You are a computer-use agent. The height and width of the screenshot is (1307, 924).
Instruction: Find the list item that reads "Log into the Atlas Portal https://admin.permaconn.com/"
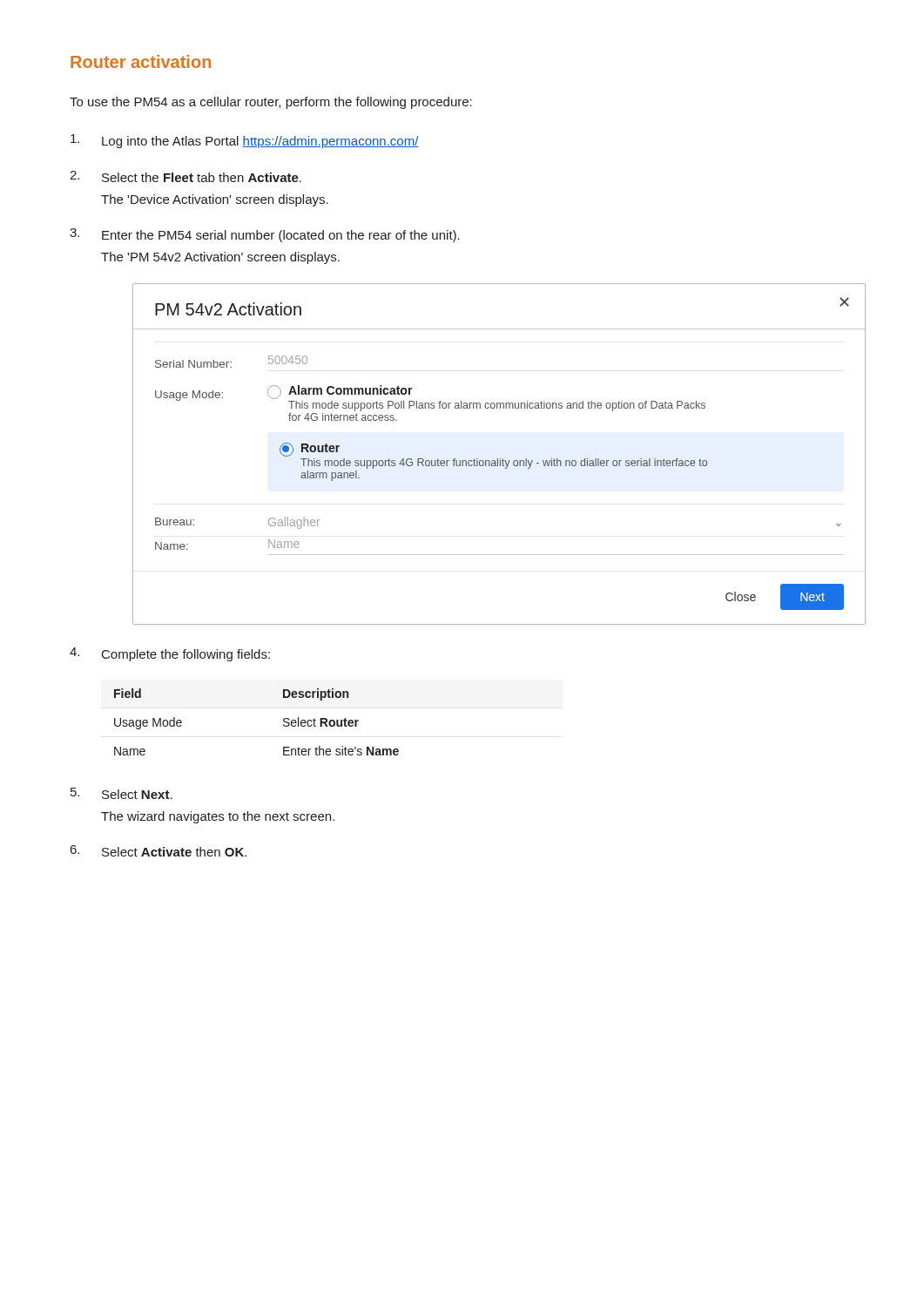pyautogui.click(x=245, y=141)
